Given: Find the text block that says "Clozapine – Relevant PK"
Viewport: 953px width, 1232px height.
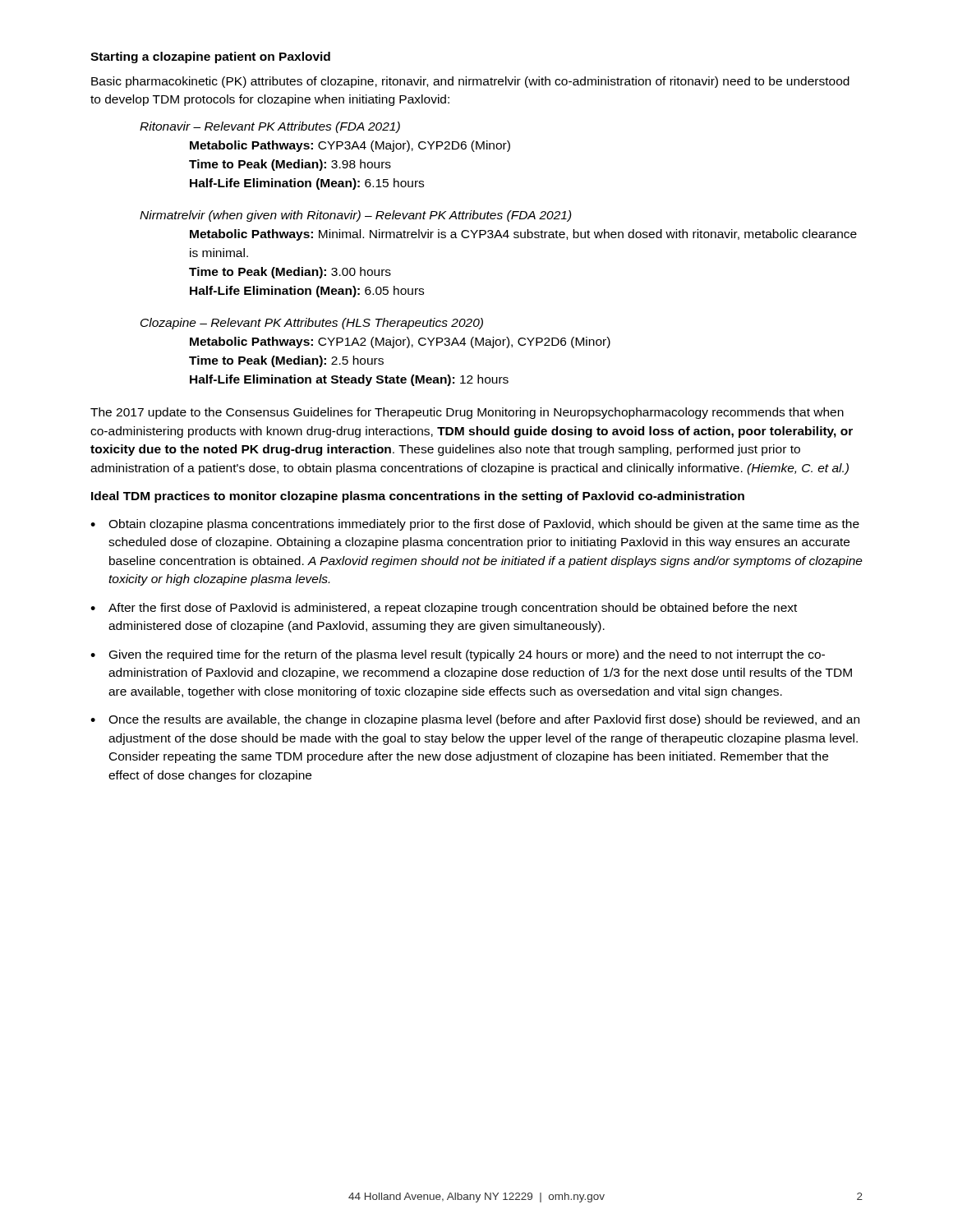Looking at the screenshot, I should click(x=501, y=352).
